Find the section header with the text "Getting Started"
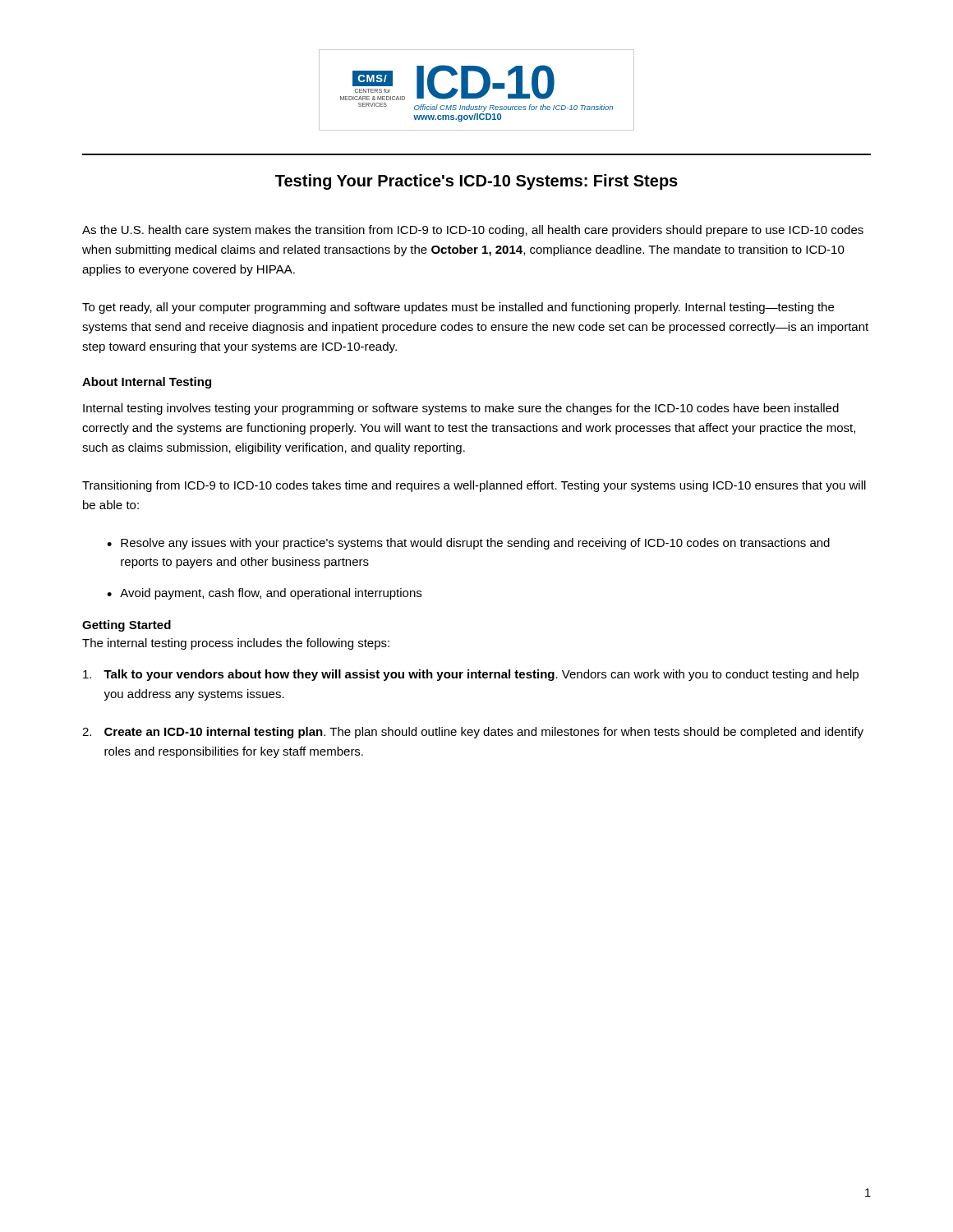 click(x=127, y=625)
